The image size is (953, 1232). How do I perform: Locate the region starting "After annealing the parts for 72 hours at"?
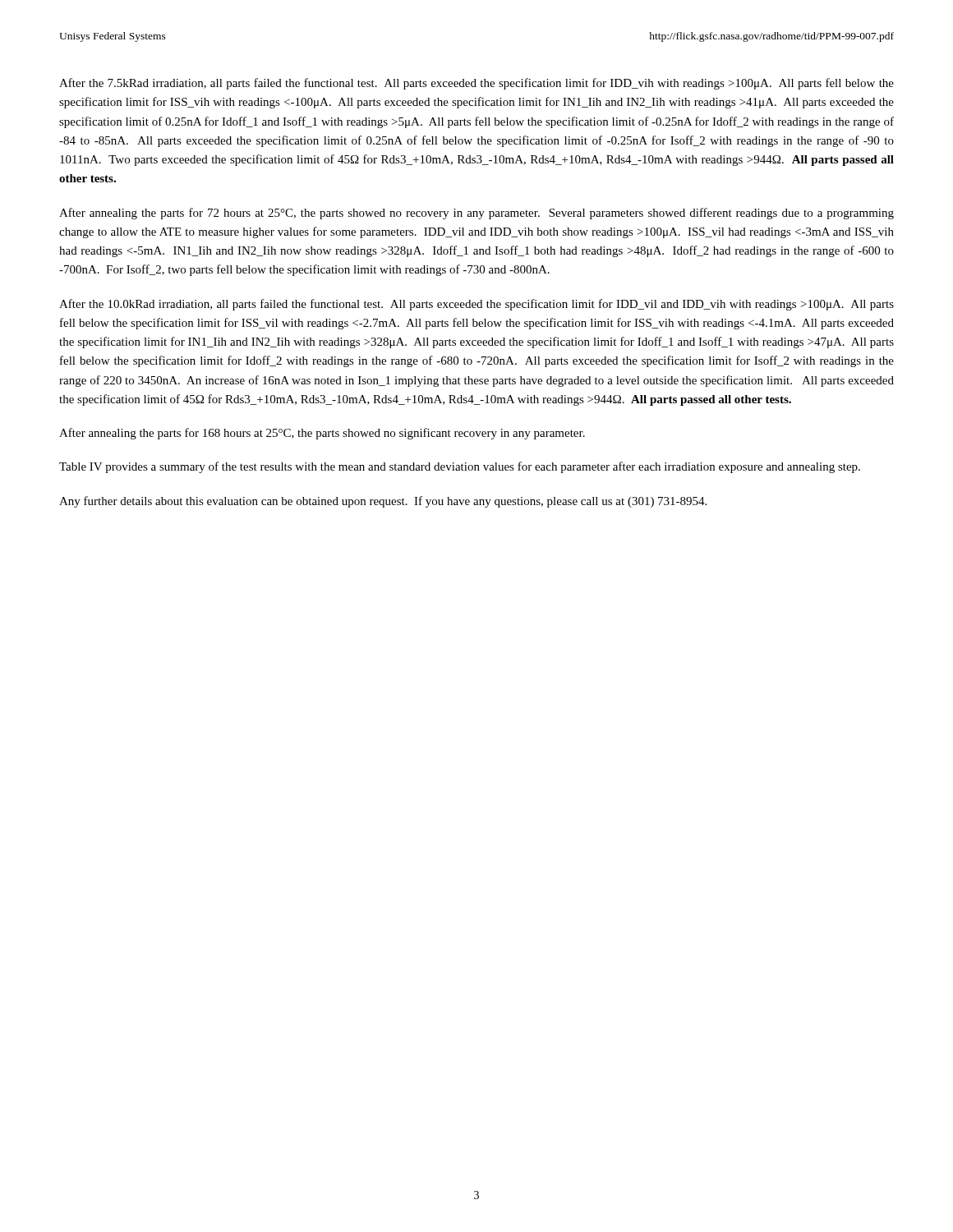476,241
